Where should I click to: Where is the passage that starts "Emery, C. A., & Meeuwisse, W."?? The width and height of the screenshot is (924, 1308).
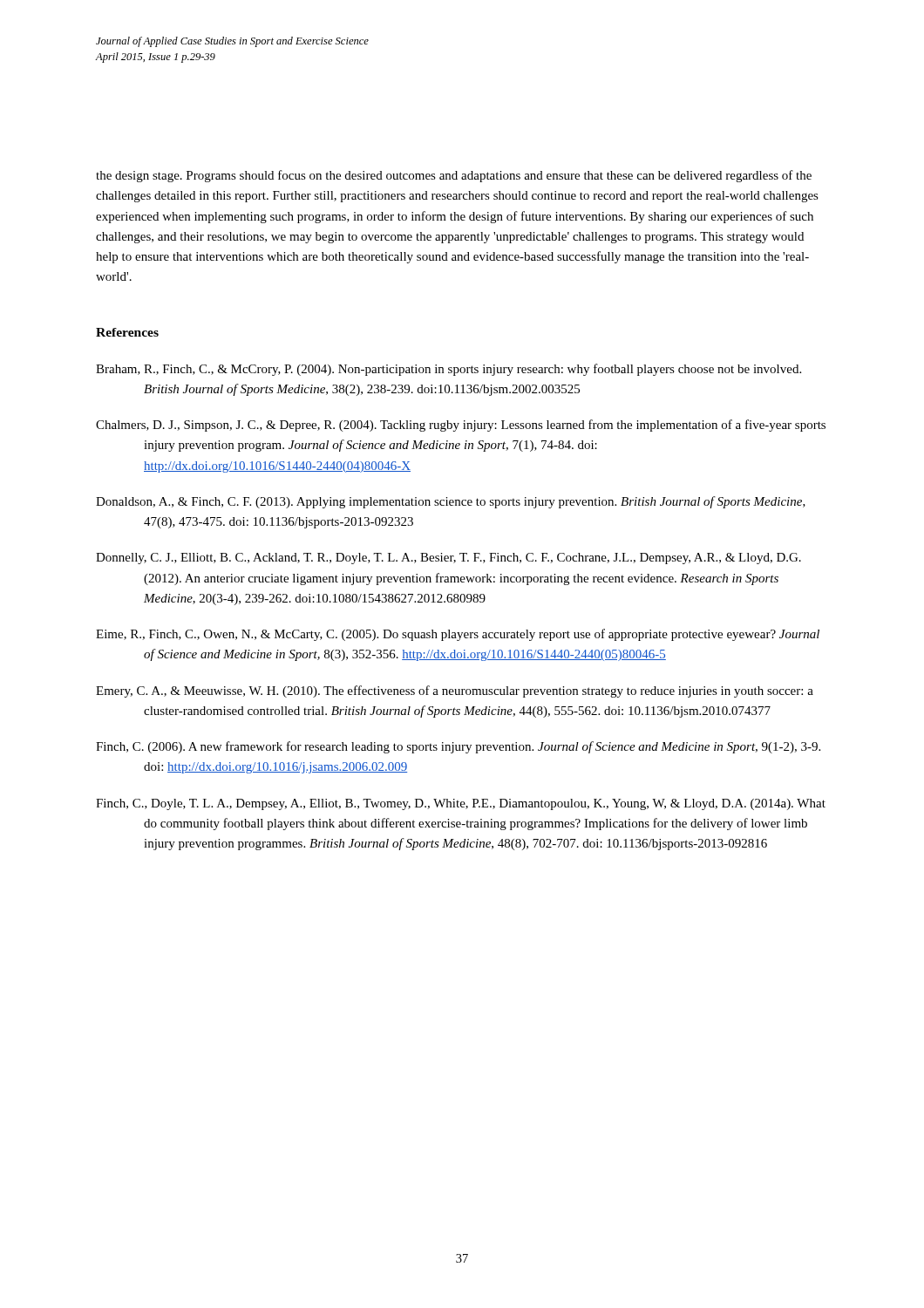(x=455, y=700)
